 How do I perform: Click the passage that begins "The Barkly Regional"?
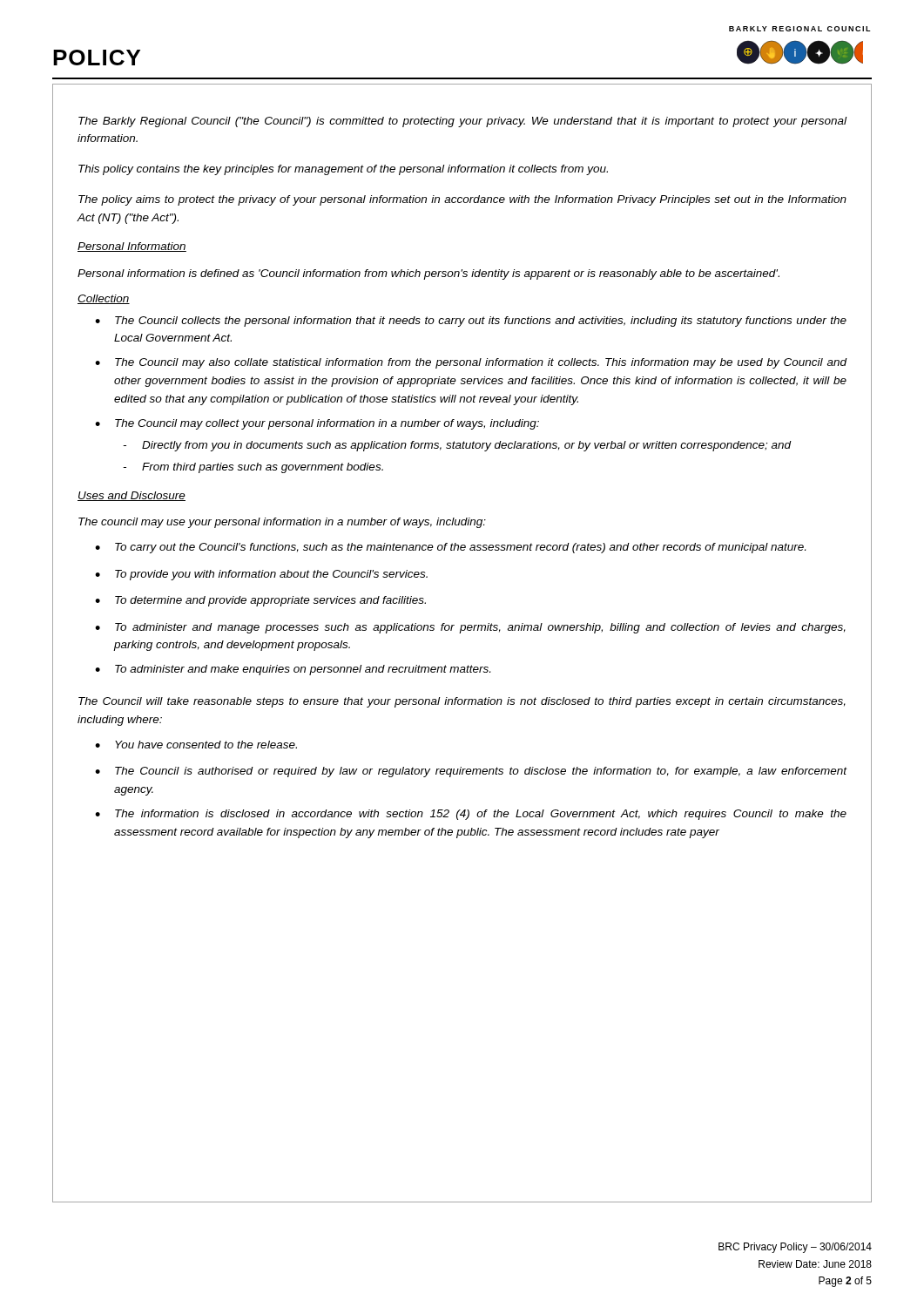point(462,130)
